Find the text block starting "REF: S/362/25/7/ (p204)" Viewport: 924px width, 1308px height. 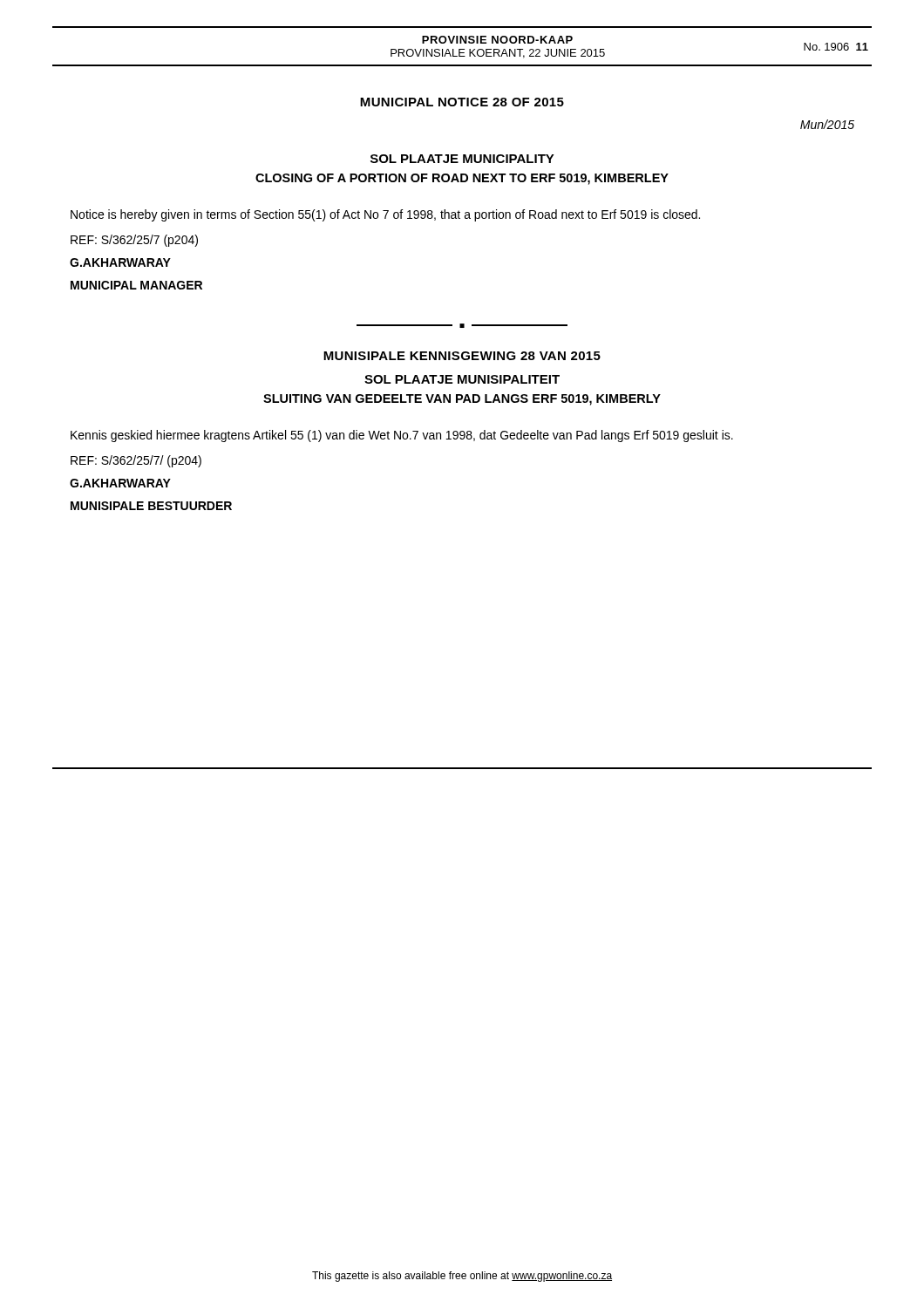click(136, 460)
